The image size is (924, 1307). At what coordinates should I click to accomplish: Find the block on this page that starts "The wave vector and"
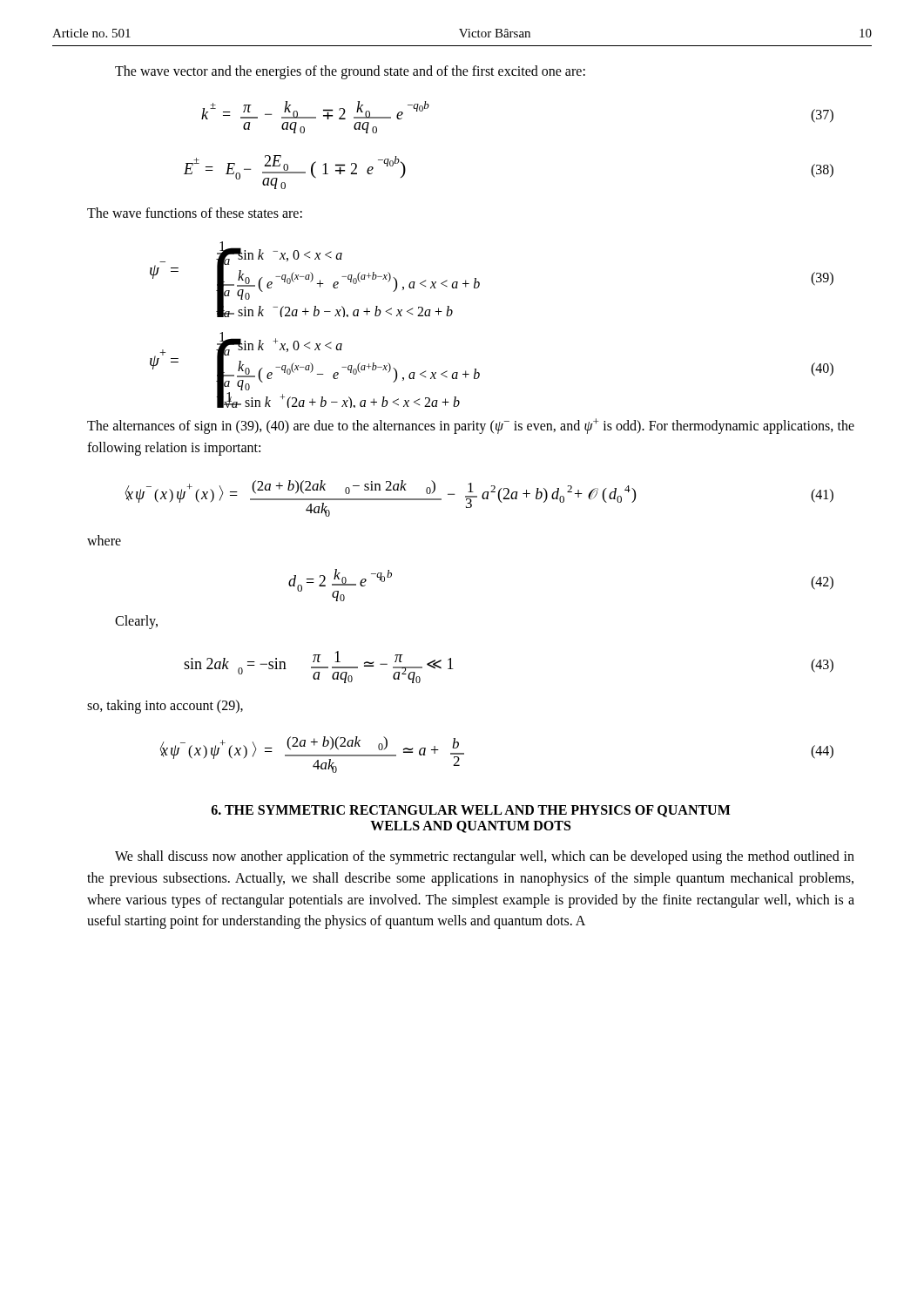(x=337, y=72)
